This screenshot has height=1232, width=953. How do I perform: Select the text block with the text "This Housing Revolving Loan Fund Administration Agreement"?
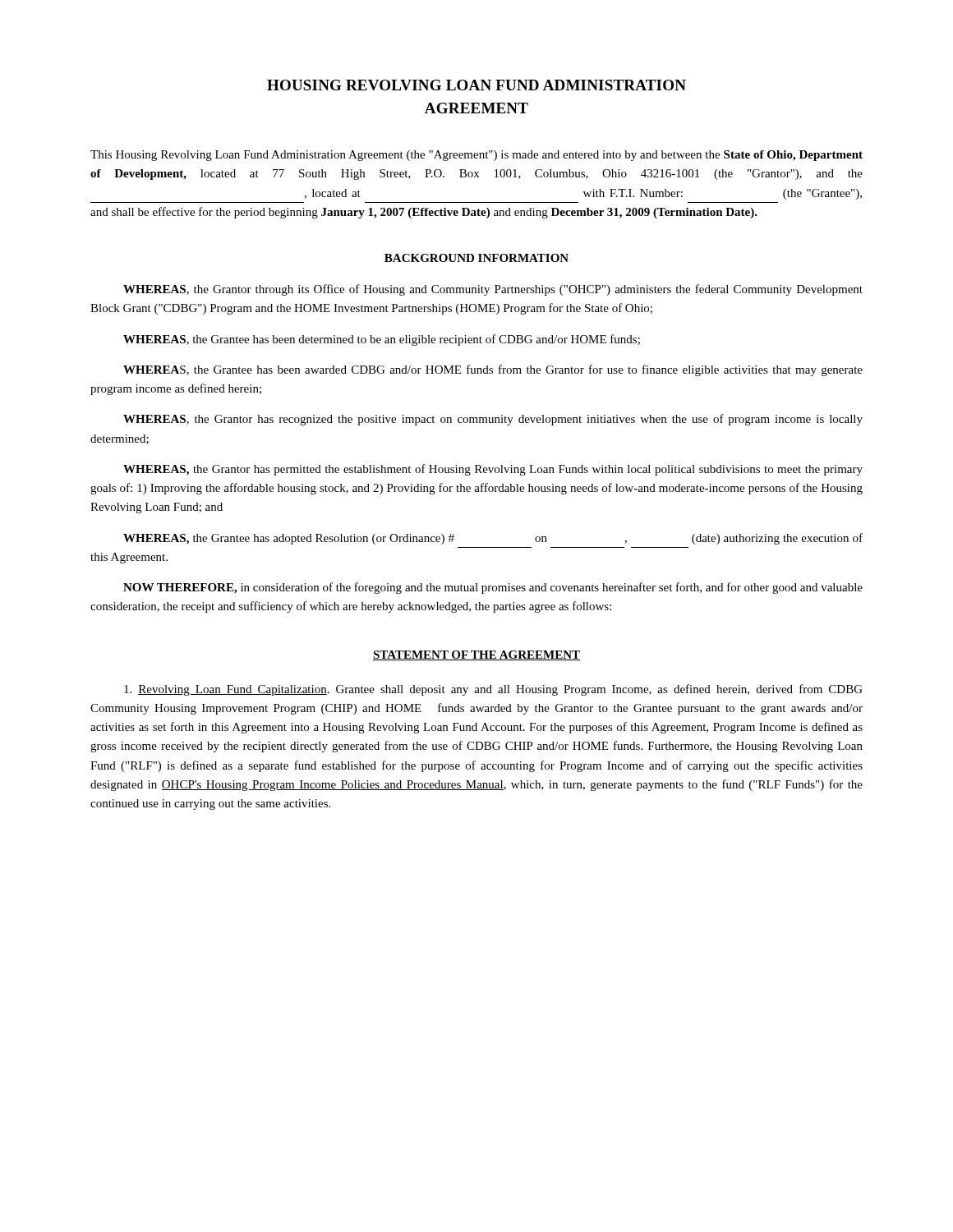point(476,183)
